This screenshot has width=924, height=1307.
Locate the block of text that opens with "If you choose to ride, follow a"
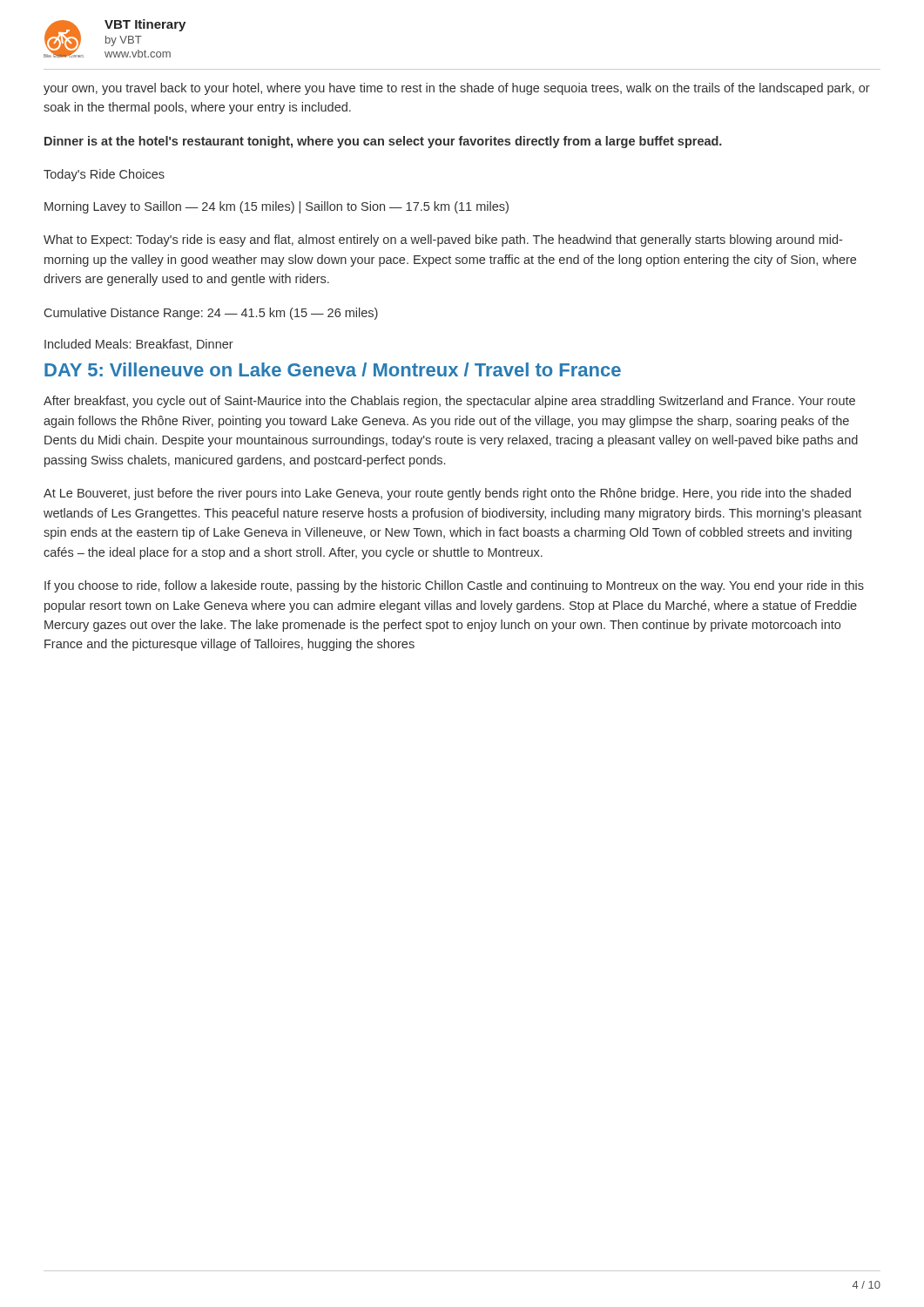454,615
